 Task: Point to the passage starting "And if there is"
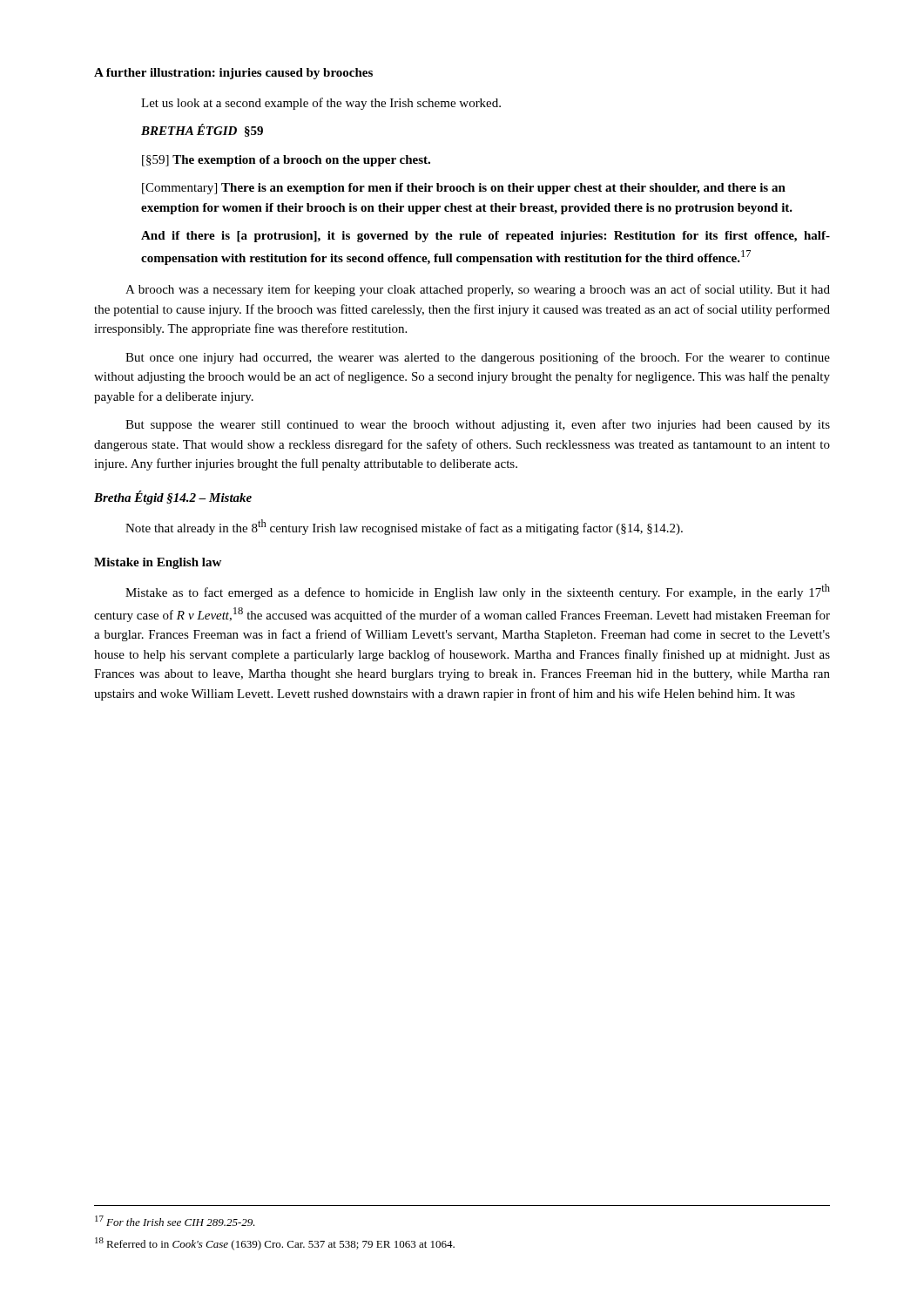(x=486, y=246)
